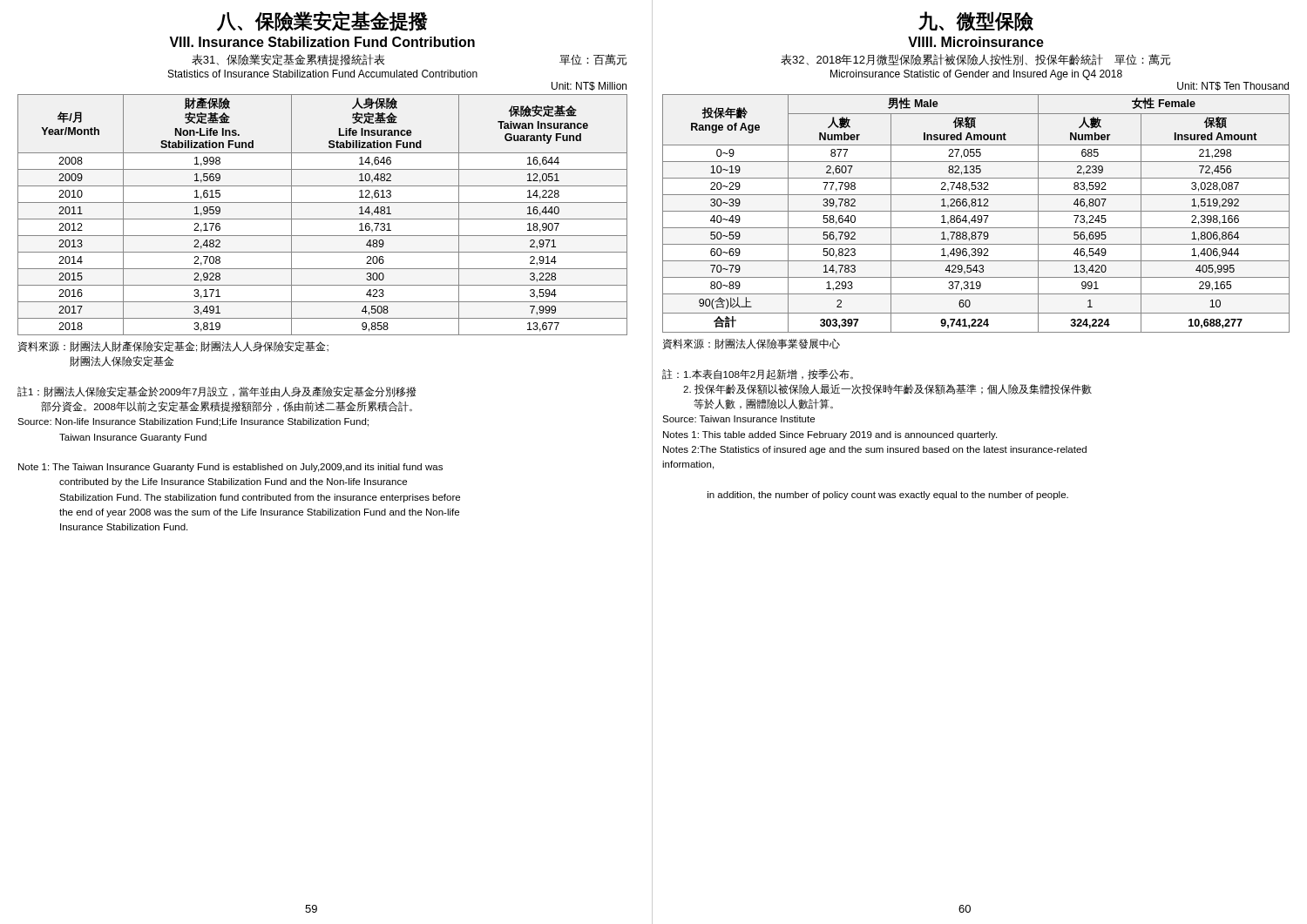
Task: Find the table that mentions "財產保險 安定基金 Non-Life"
Action: click(x=322, y=215)
